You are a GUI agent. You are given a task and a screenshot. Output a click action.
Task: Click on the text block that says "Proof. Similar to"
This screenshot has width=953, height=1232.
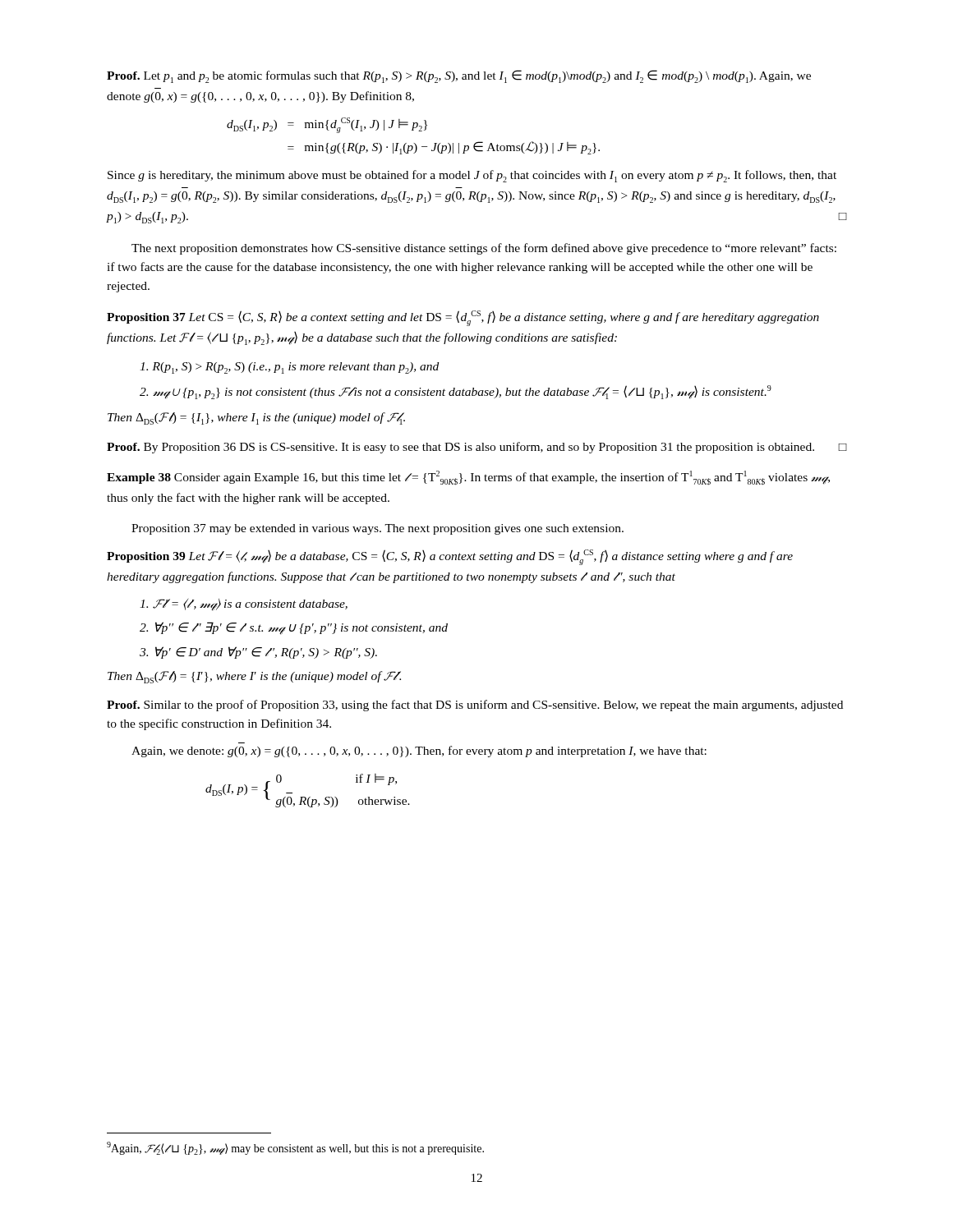click(475, 714)
